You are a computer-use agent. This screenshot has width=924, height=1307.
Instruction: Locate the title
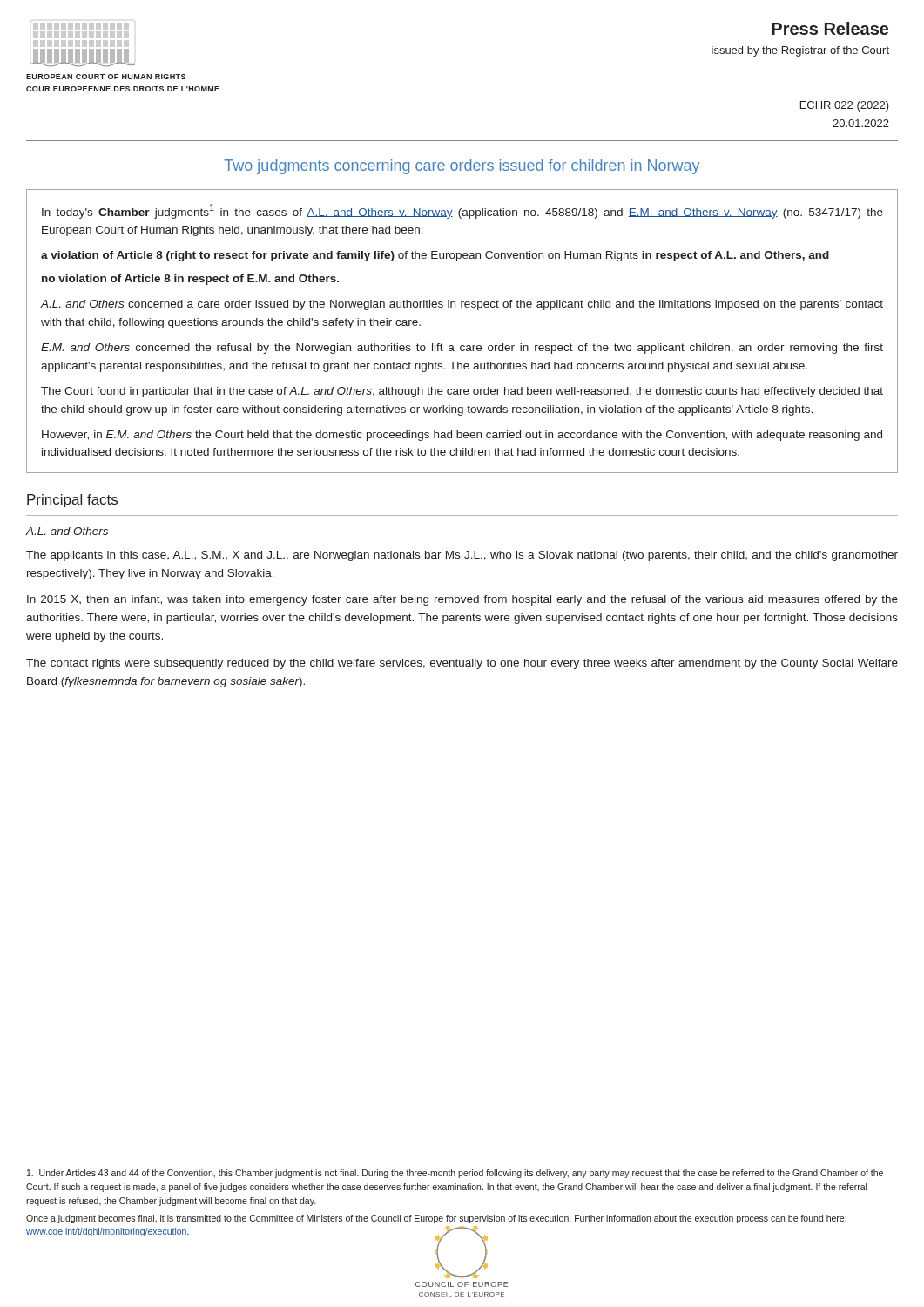[x=462, y=165]
